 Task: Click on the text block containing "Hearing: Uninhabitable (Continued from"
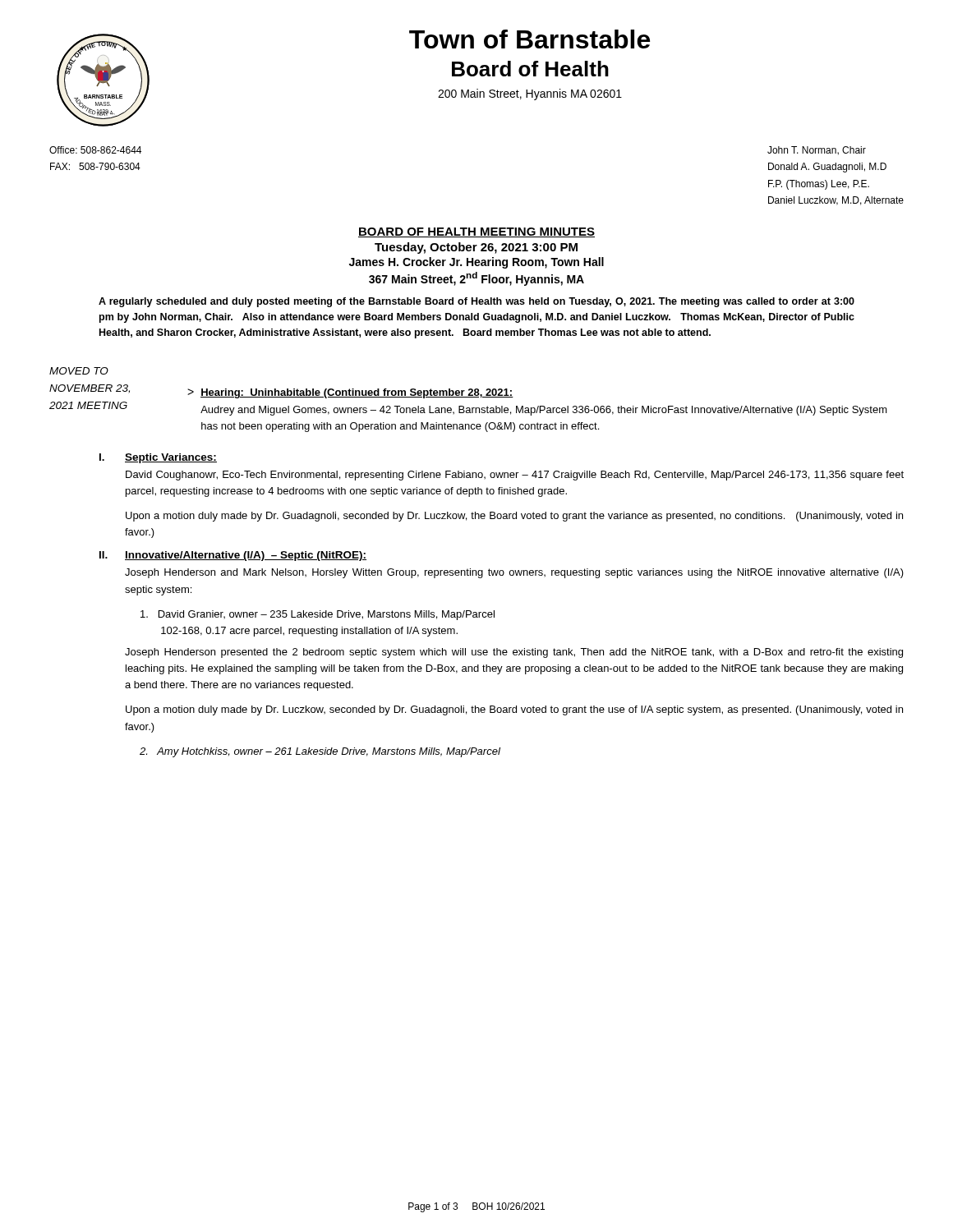[x=544, y=409]
